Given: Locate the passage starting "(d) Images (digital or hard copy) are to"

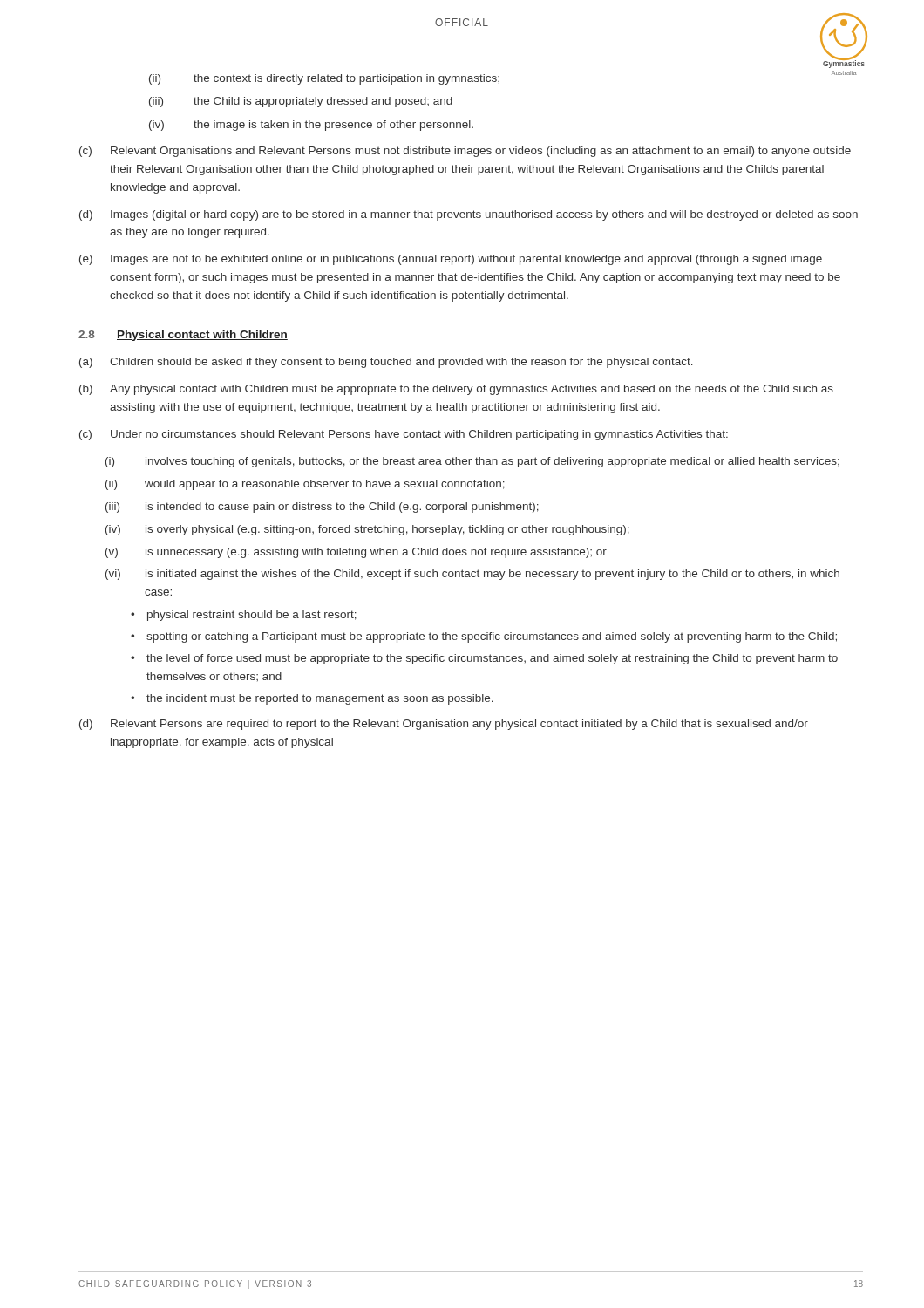Looking at the screenshot, I should click(471, 224).
